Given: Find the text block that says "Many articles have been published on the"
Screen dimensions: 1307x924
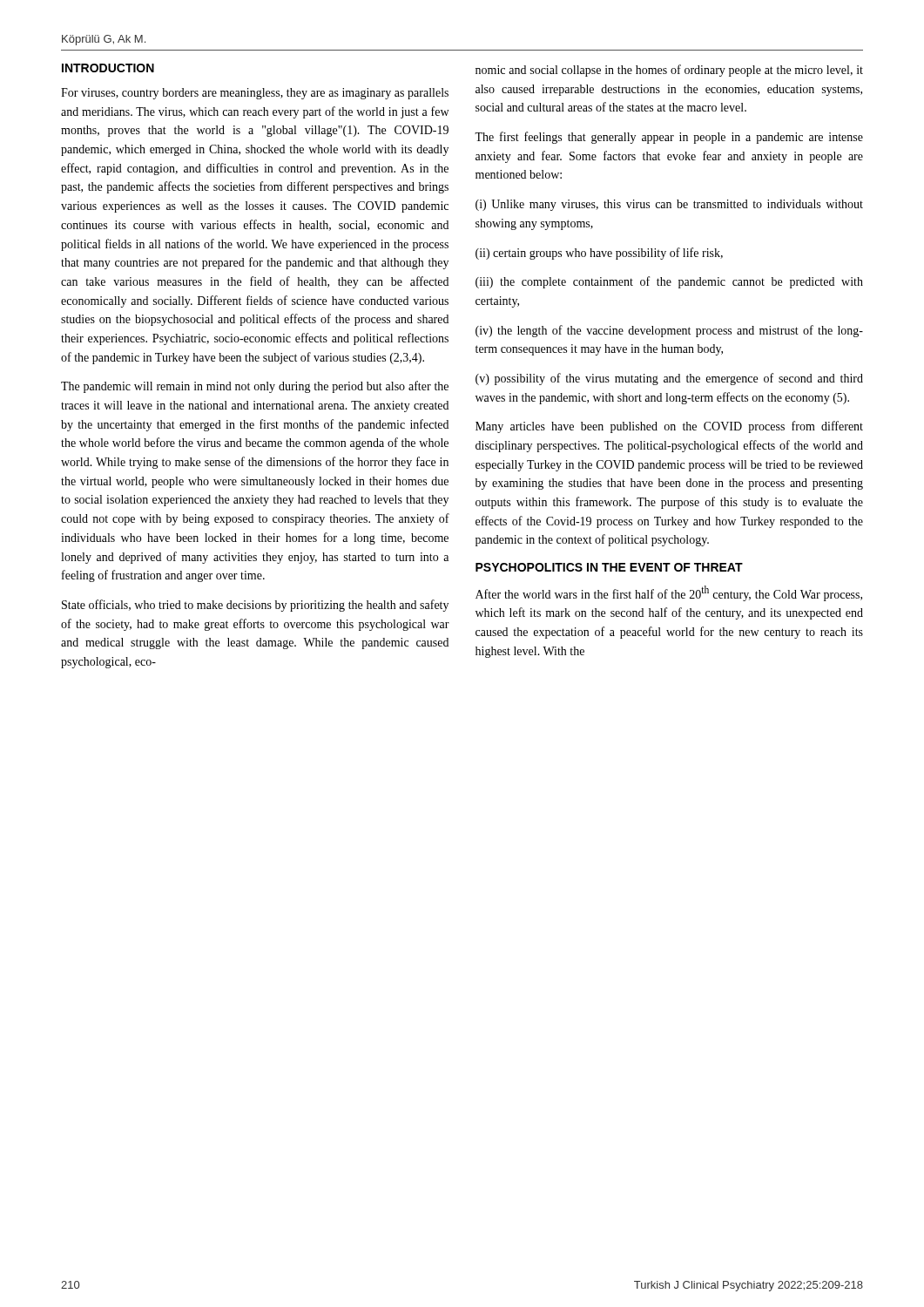Looking at the screenshot, I should pos(669,483).
